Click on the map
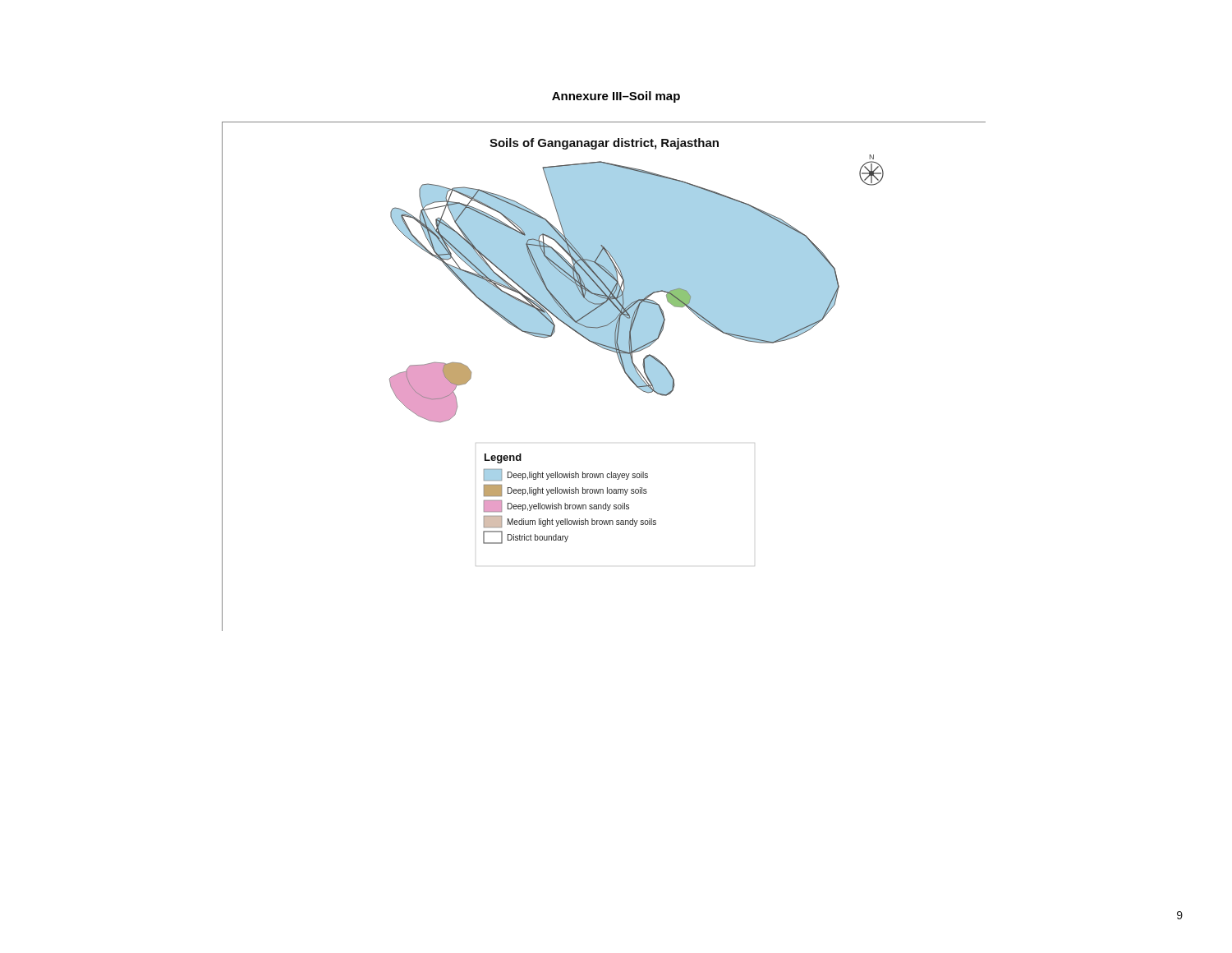The width and height of the screenshot is (1232, 953). click(604, 376)
